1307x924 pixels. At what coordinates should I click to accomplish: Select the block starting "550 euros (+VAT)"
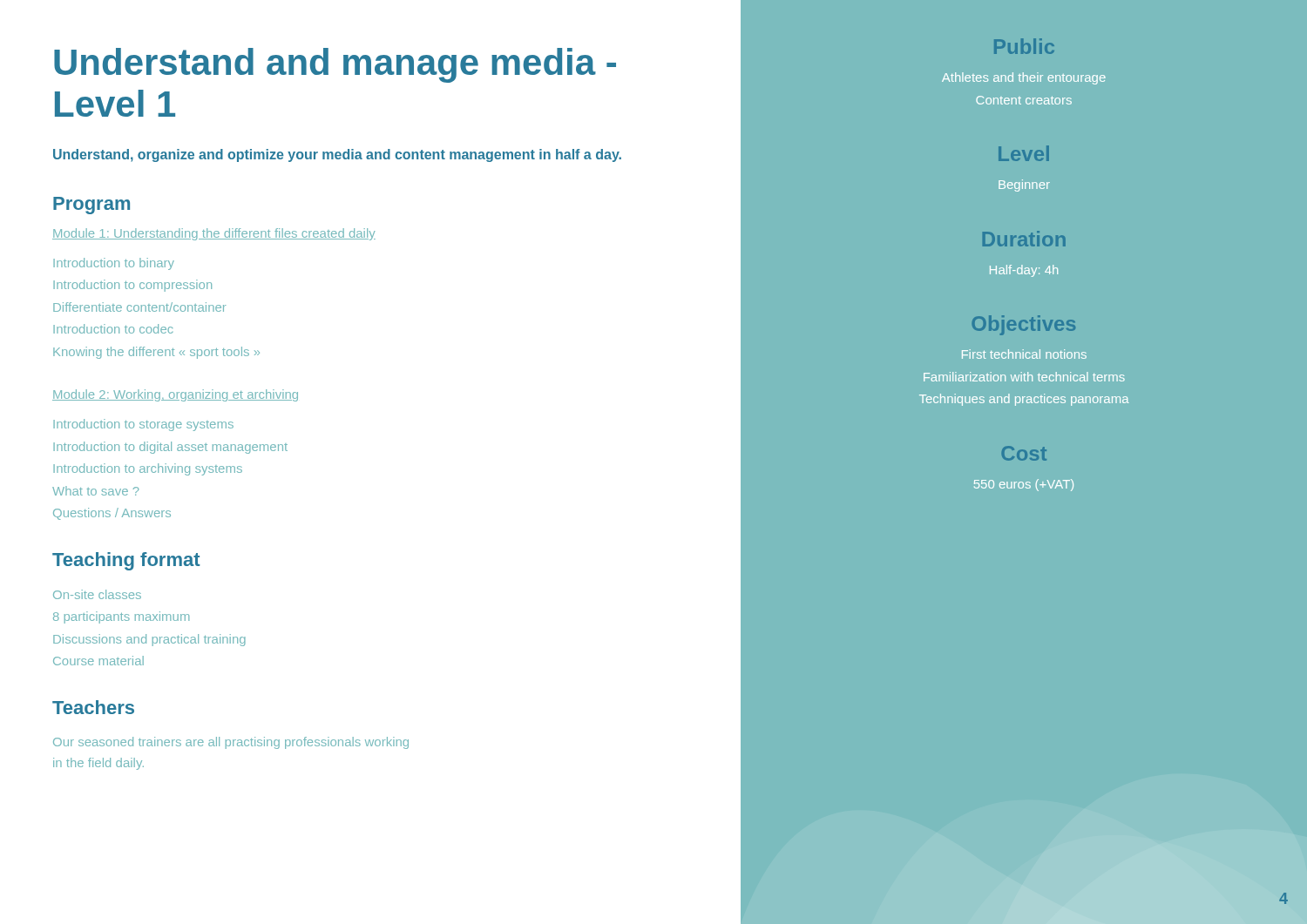[x=1024, y=483]
